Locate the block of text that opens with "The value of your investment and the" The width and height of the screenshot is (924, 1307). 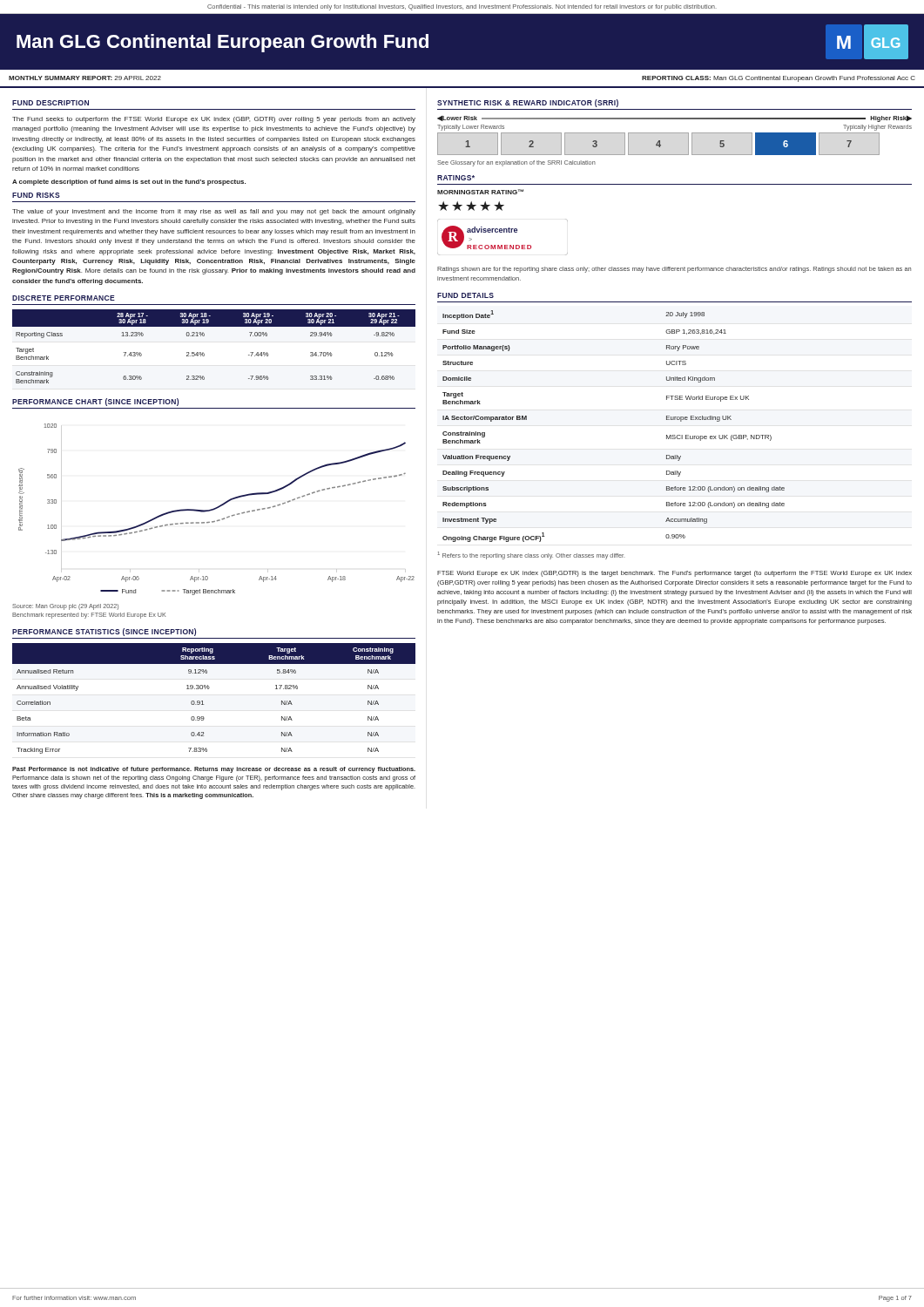tap(214, 246)
